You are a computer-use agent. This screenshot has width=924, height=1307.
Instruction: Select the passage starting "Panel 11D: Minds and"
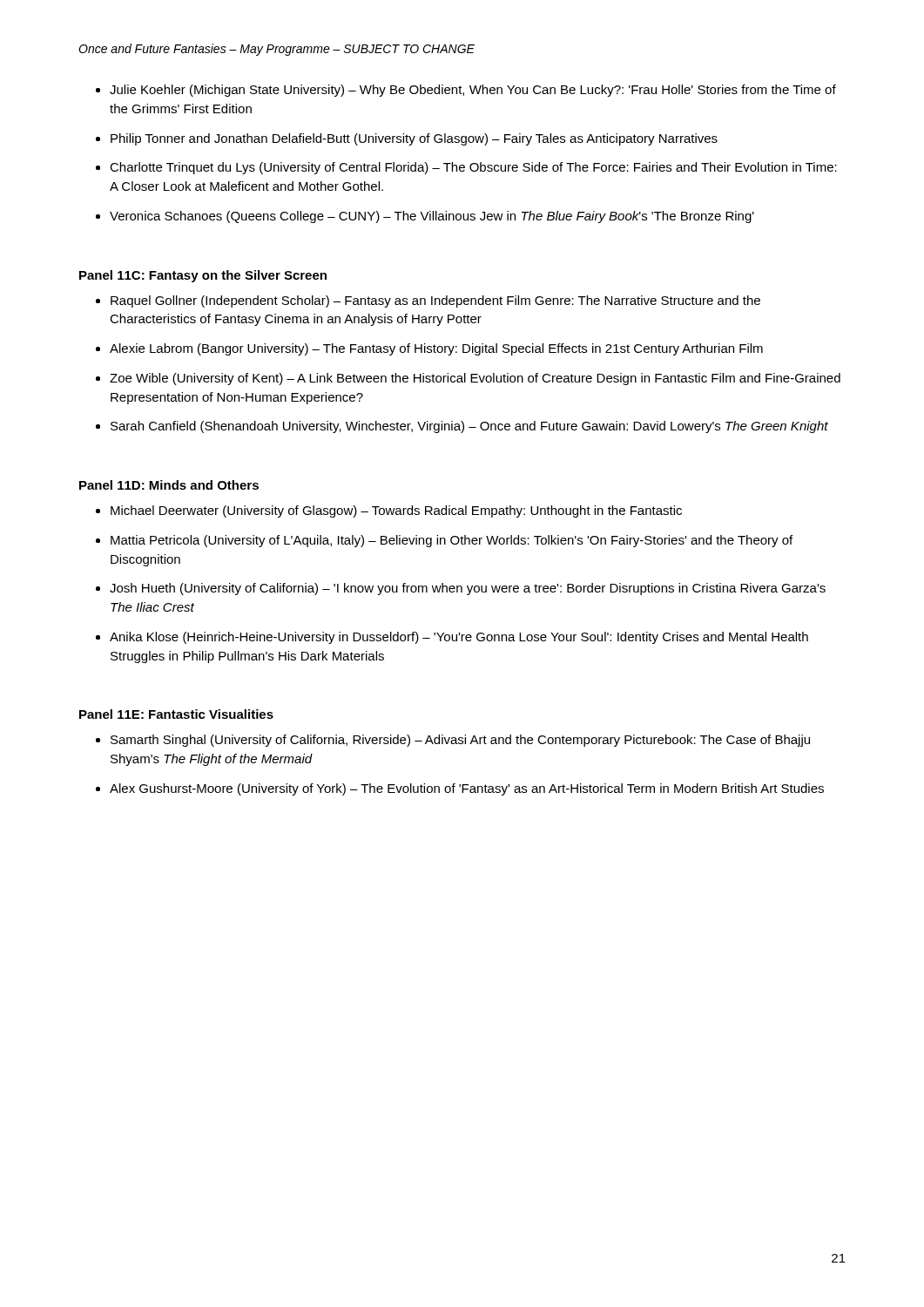(169, 485)
